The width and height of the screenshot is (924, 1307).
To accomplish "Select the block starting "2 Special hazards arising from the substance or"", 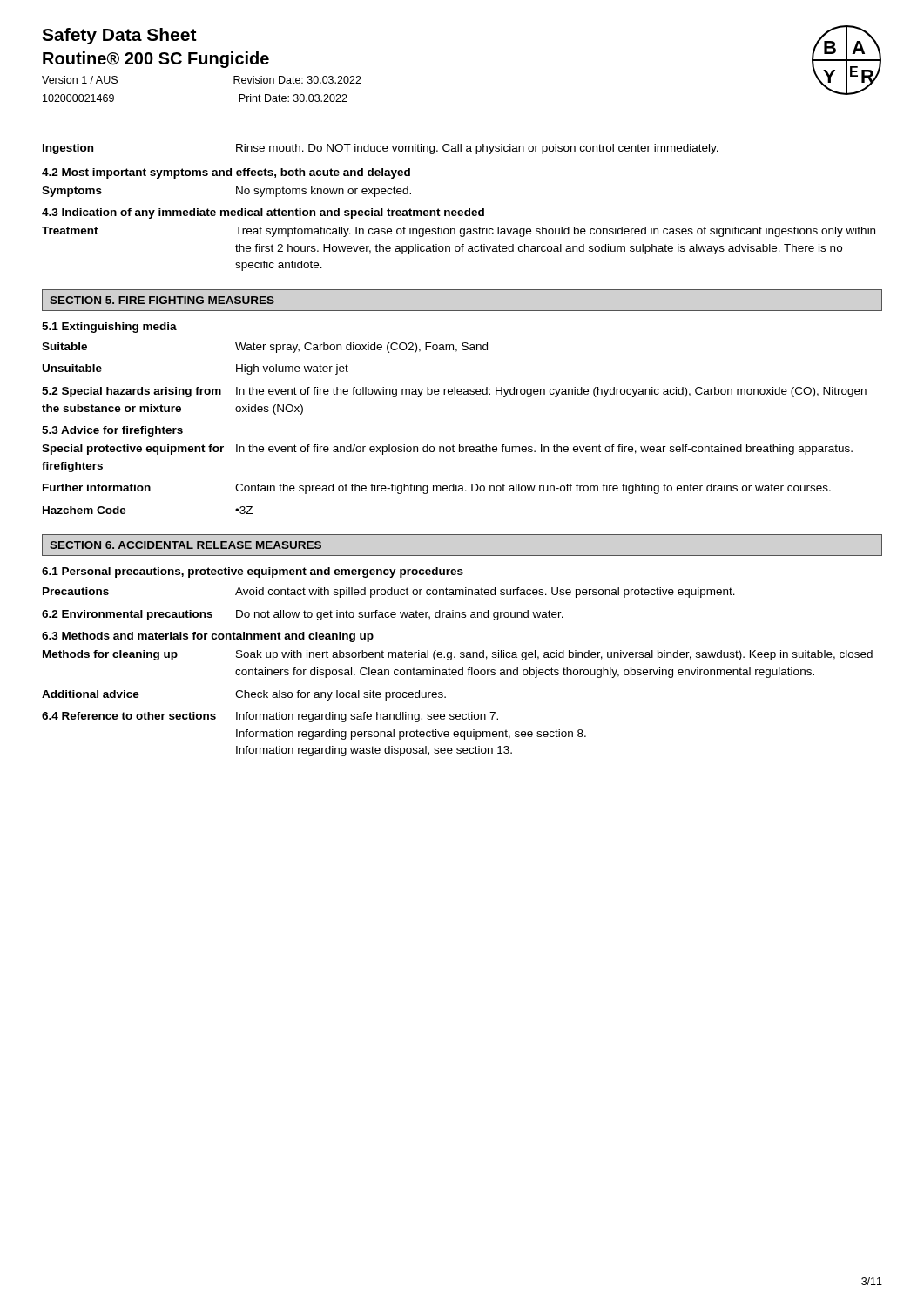I will click(x=462, y=399).
